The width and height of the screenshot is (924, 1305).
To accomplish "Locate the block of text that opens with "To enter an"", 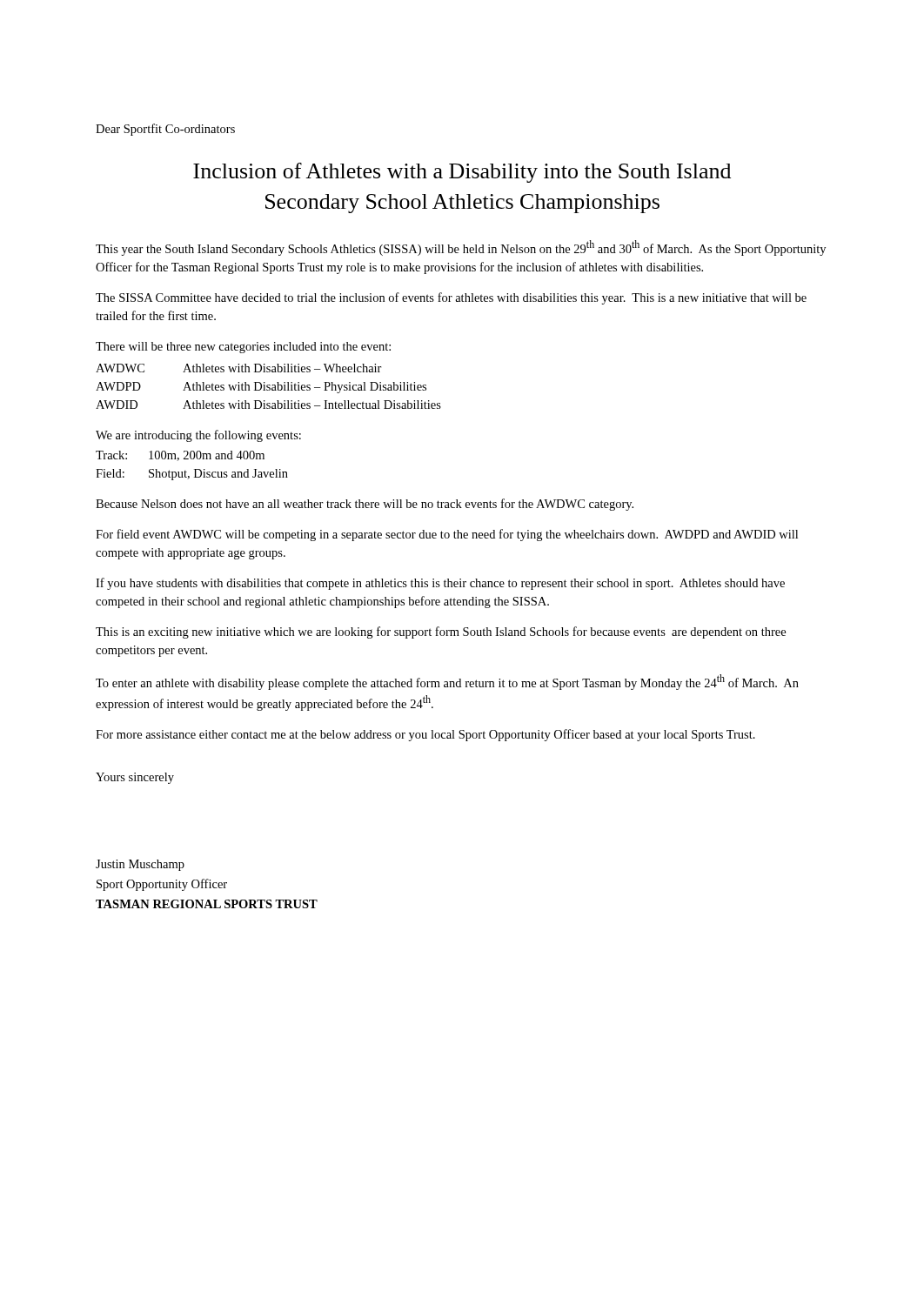I will (447, 692).
